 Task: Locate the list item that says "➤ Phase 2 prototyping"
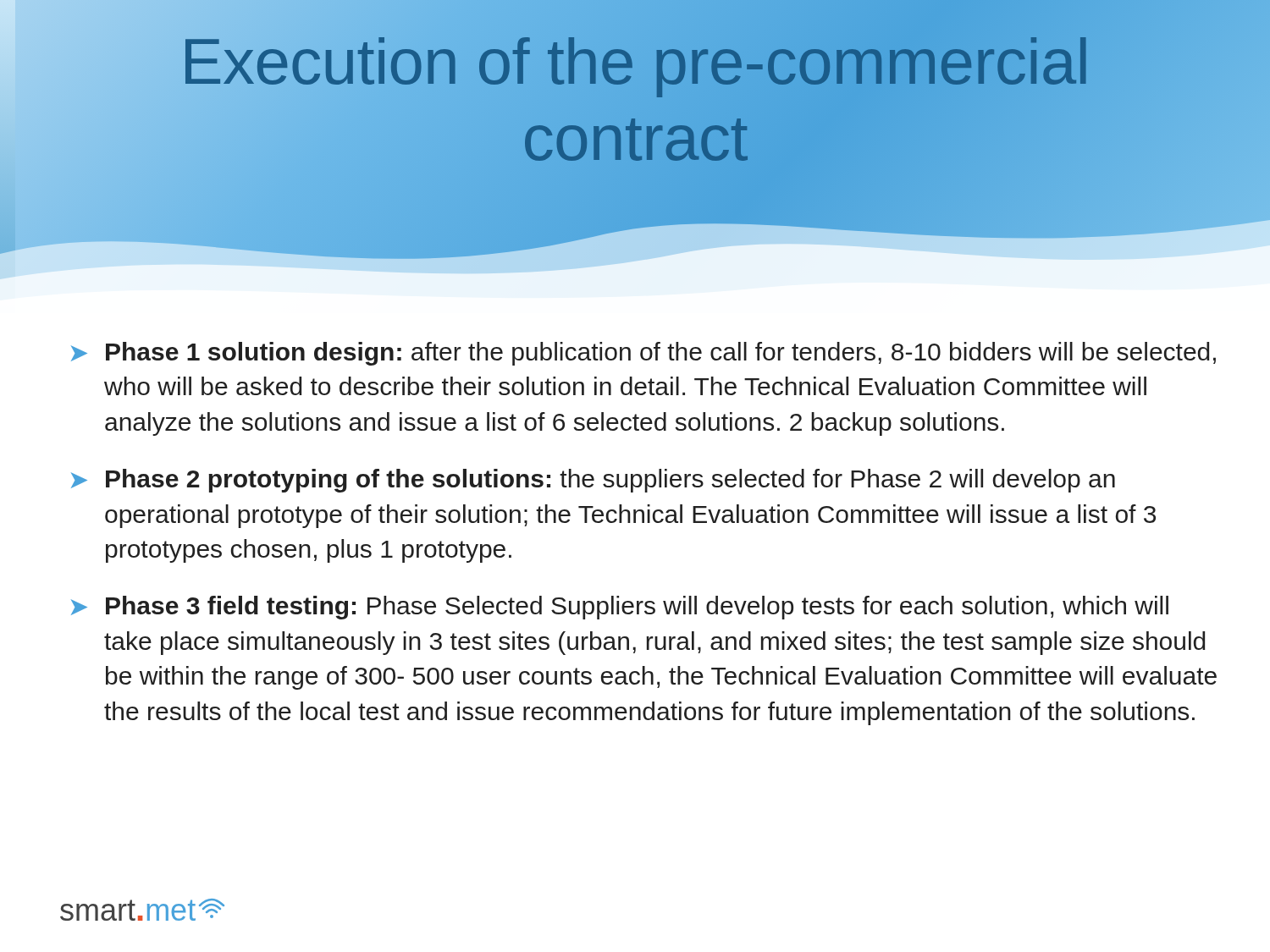click(643, 514)
